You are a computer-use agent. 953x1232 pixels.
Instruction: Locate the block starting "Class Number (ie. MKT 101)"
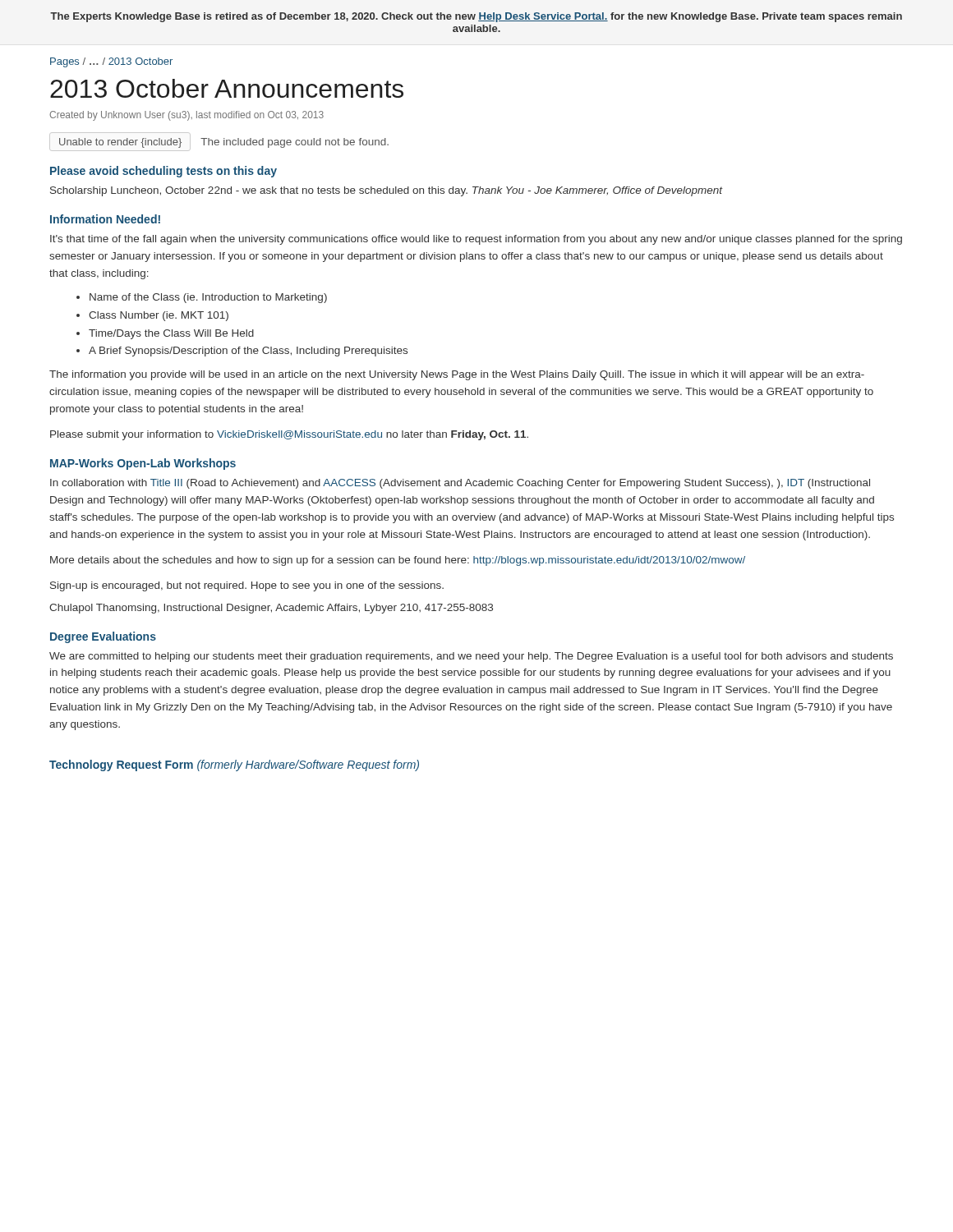click(x=159, y=315)
